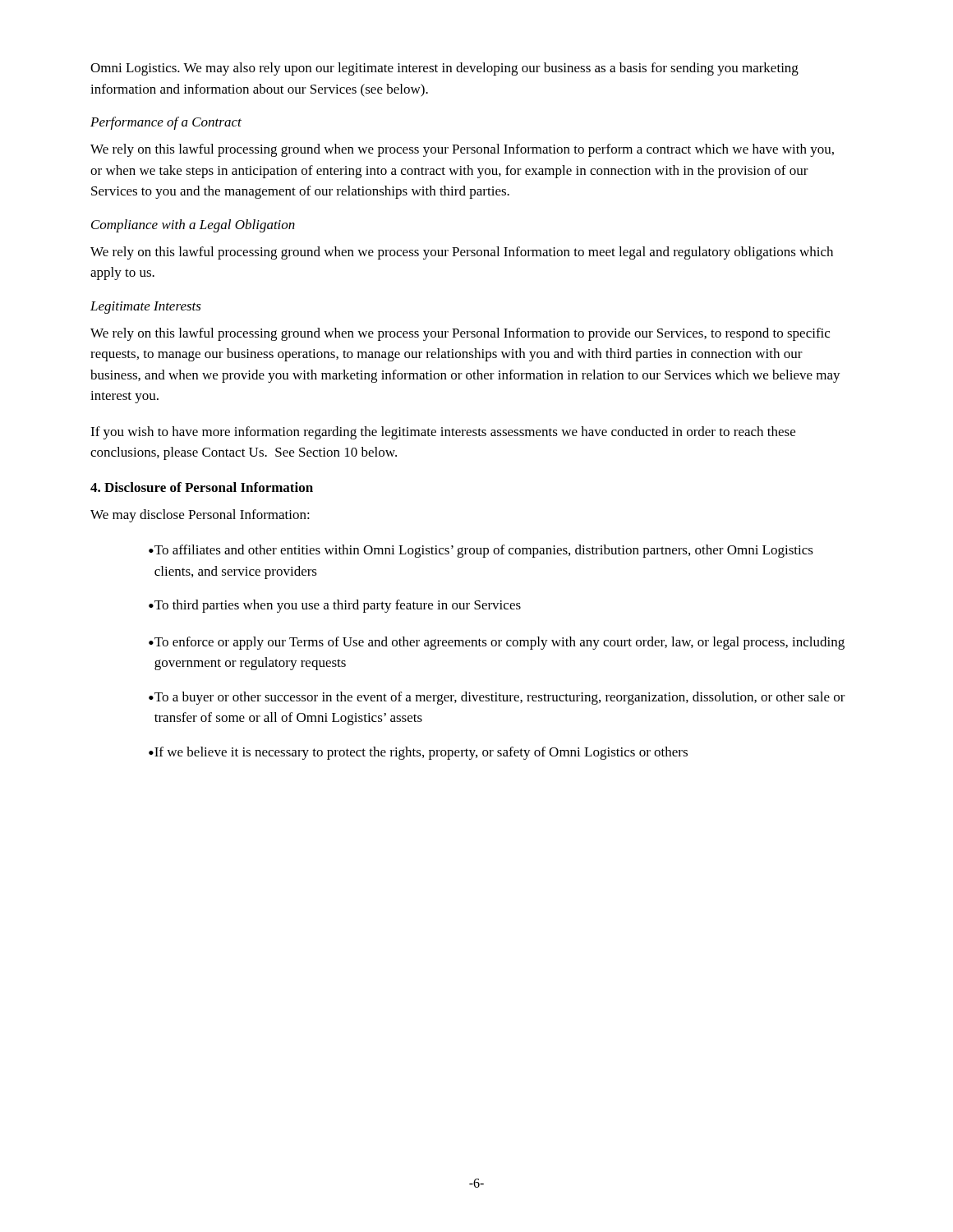Click on the element starting "• To affiliates and"
This screenshot has height=1232, width=953.
pyautogui.click(x=485, y=561)
